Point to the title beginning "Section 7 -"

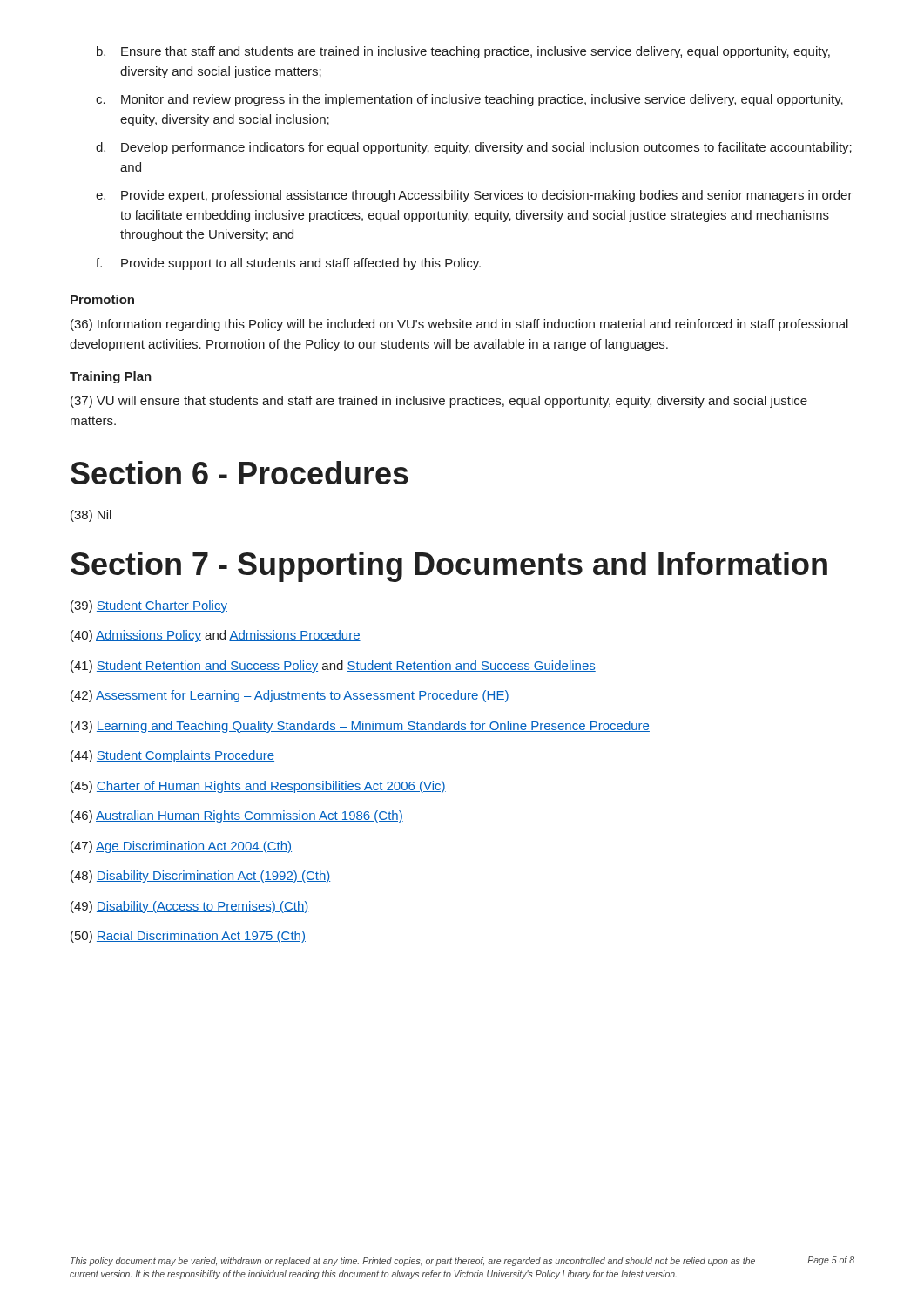tap(449, 565)
